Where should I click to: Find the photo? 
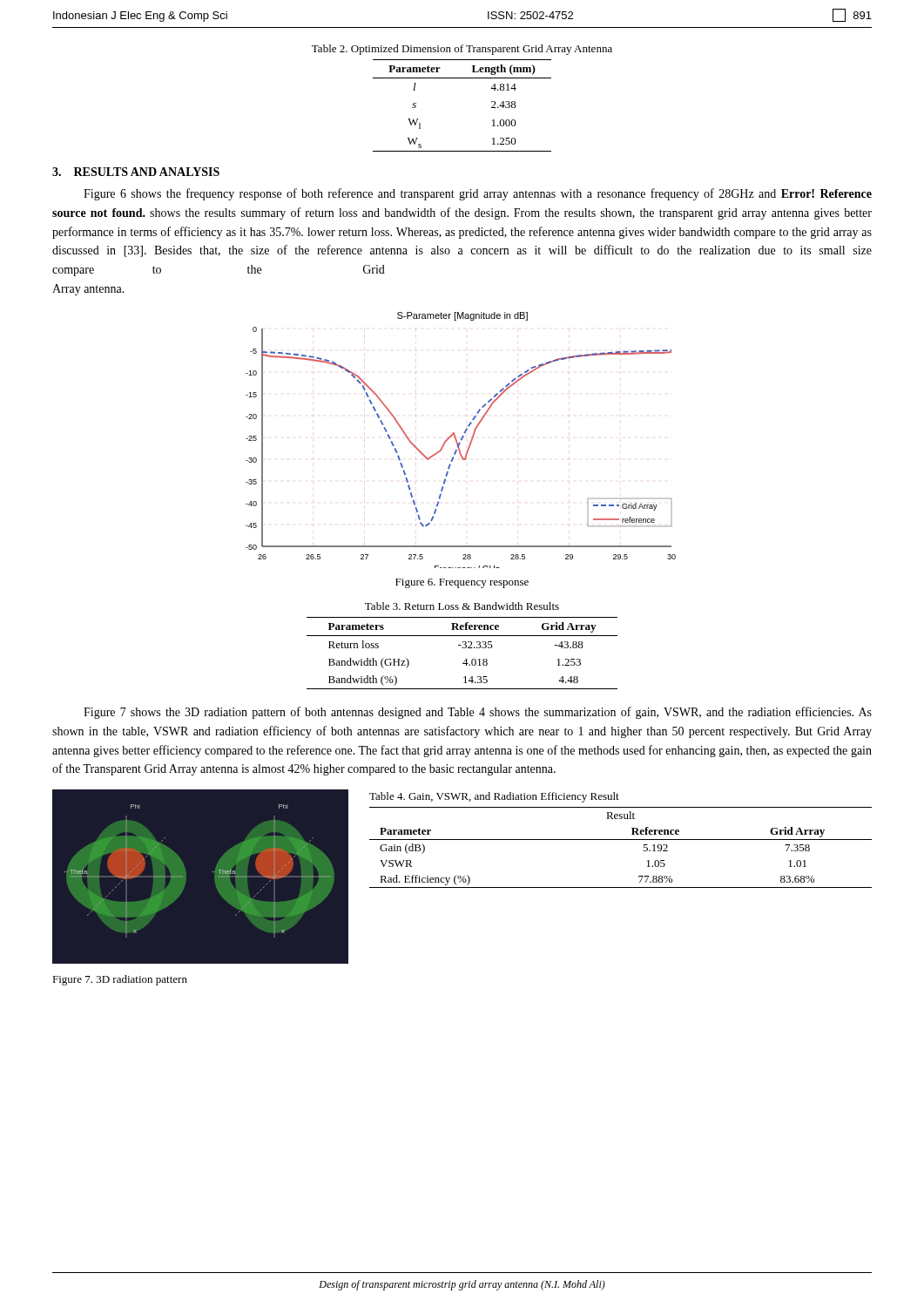200,878
